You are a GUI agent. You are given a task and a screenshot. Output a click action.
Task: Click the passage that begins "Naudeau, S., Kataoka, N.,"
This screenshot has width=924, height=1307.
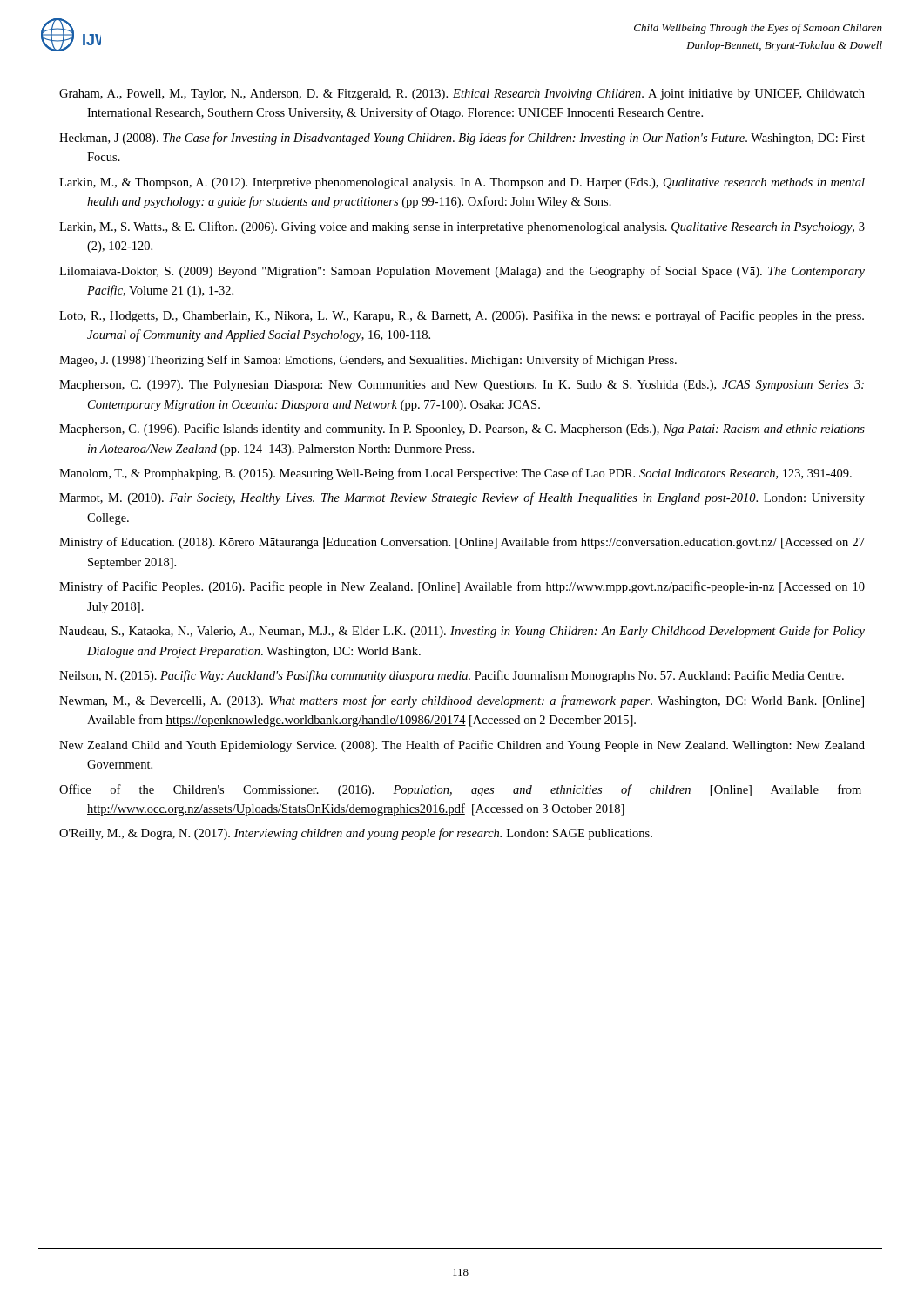click(462, 641)
